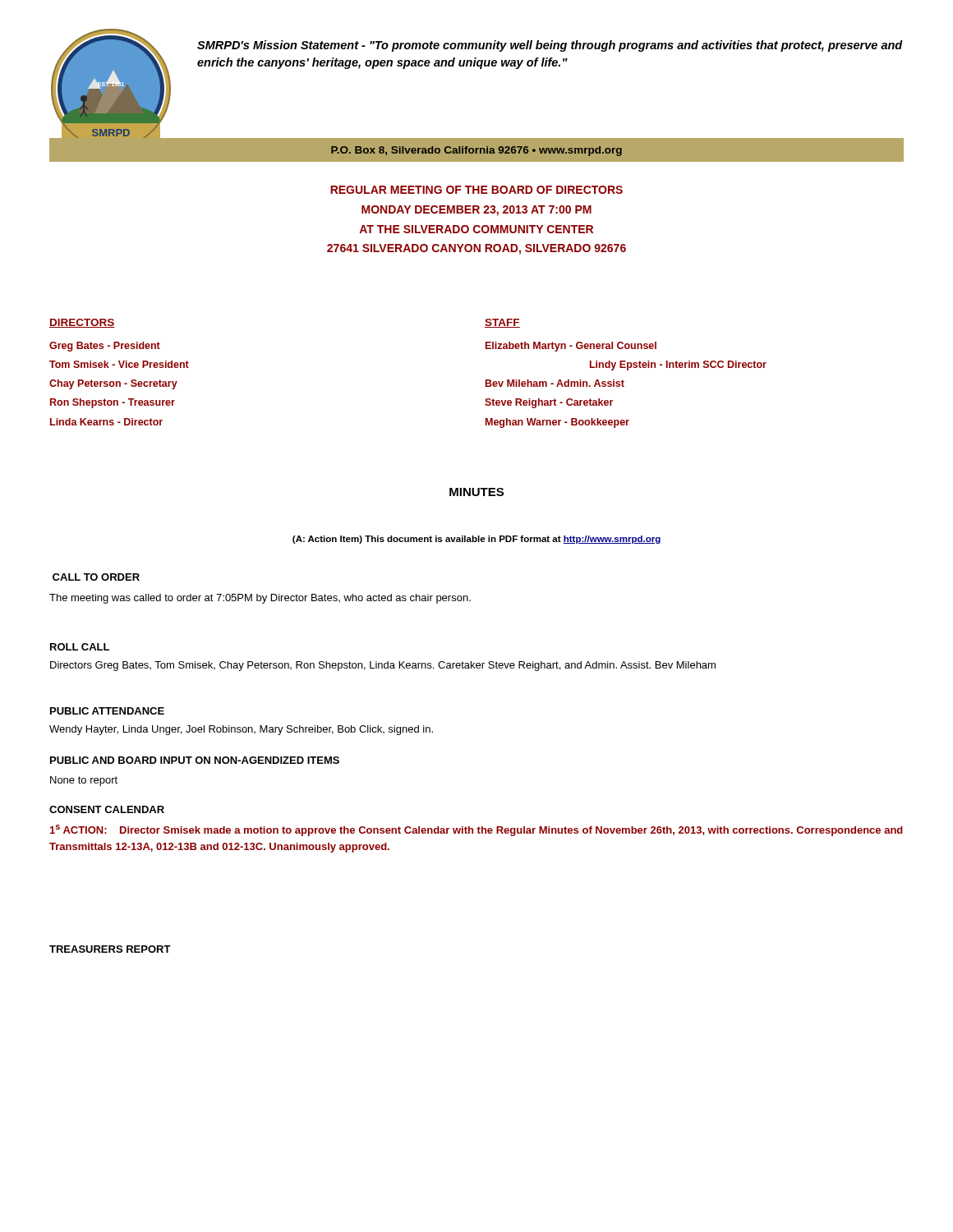This screenshot has height=1232, width=953.
Task: Locate the text "Meghan Warner - Bookkeeper"
Action: pyautogui.click(x=557, y=422)
